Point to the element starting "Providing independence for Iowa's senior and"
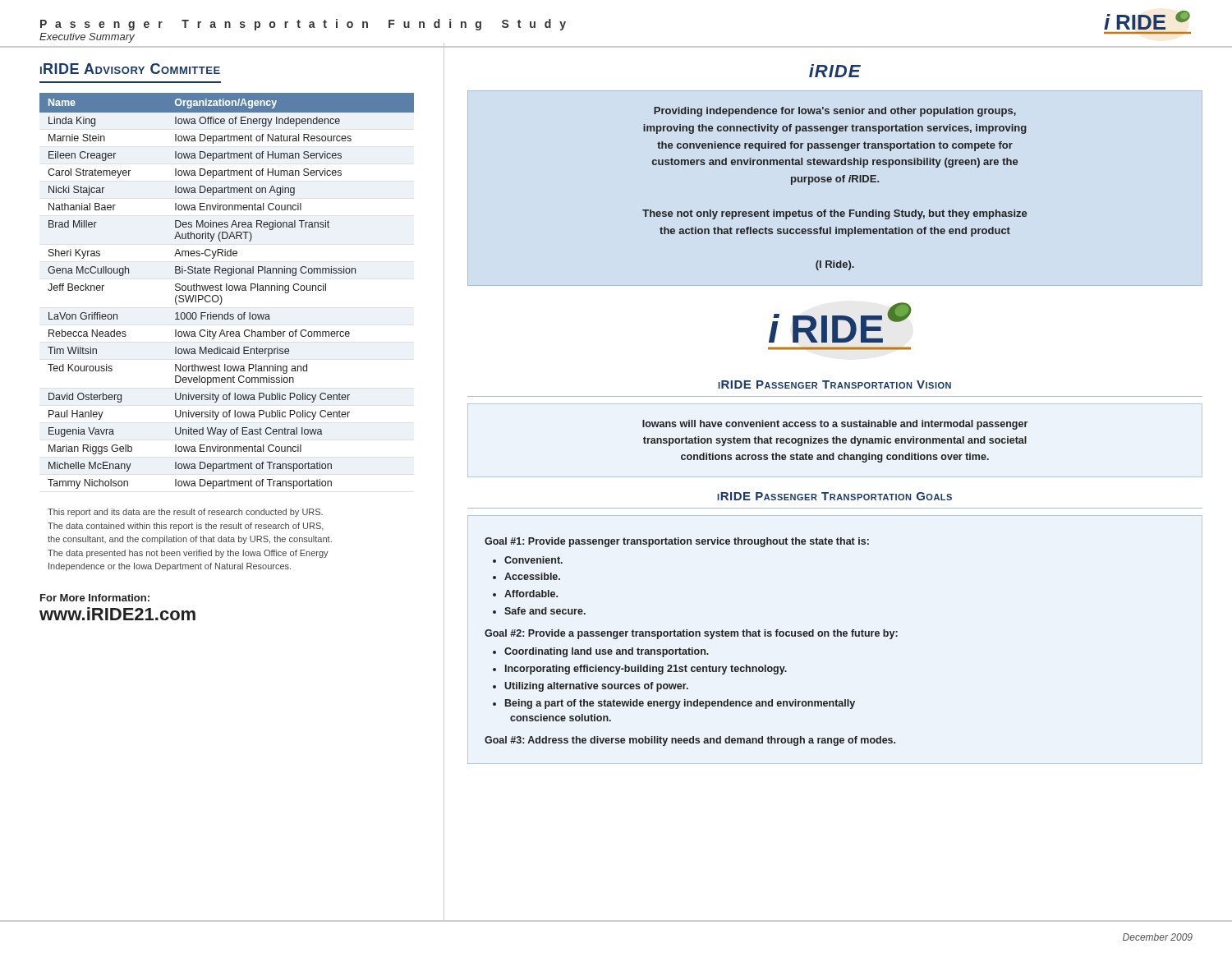The image size is (1232, 953). pos(835,187)
